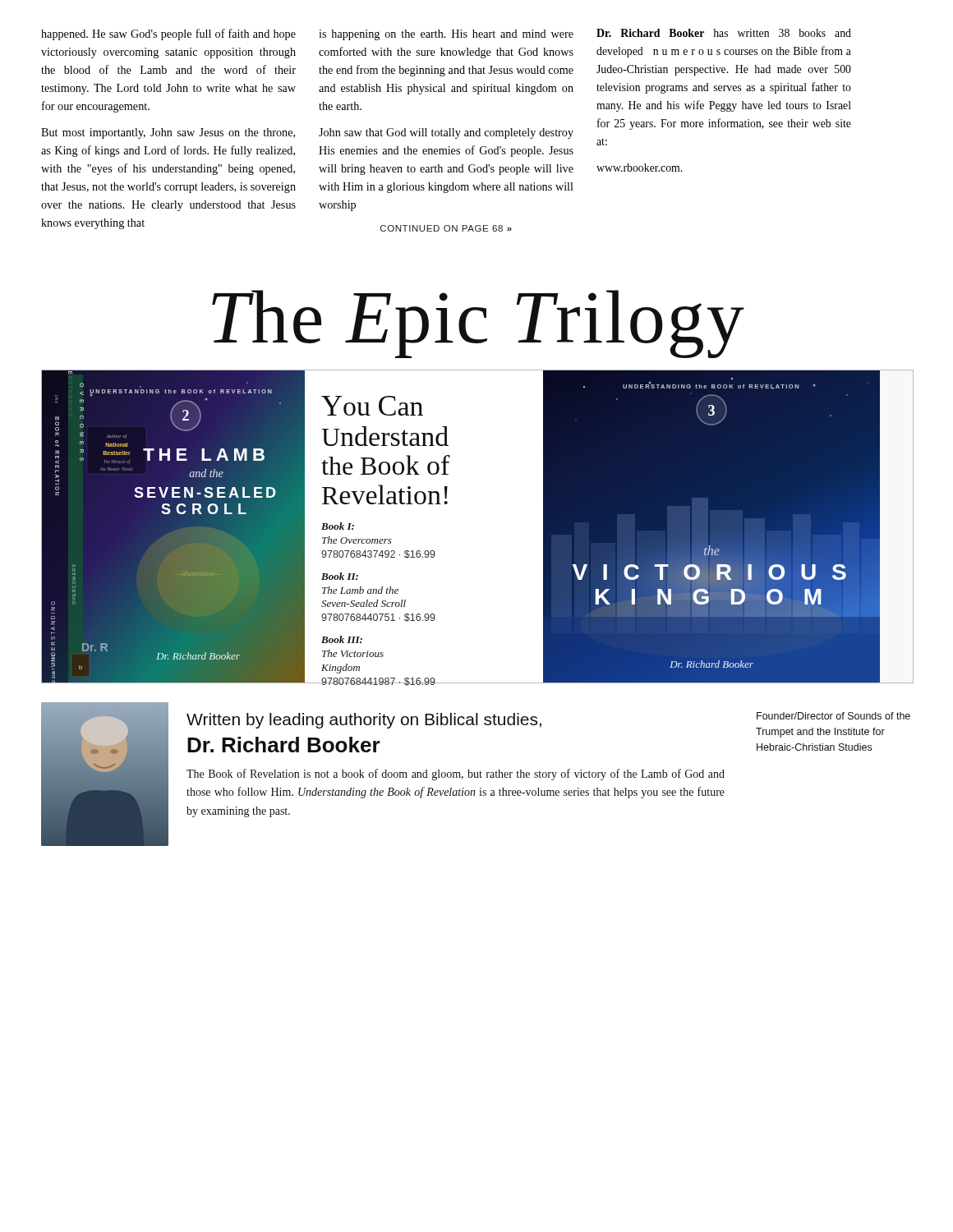Locate the text block that says "is happening on the"

[446, 131]
